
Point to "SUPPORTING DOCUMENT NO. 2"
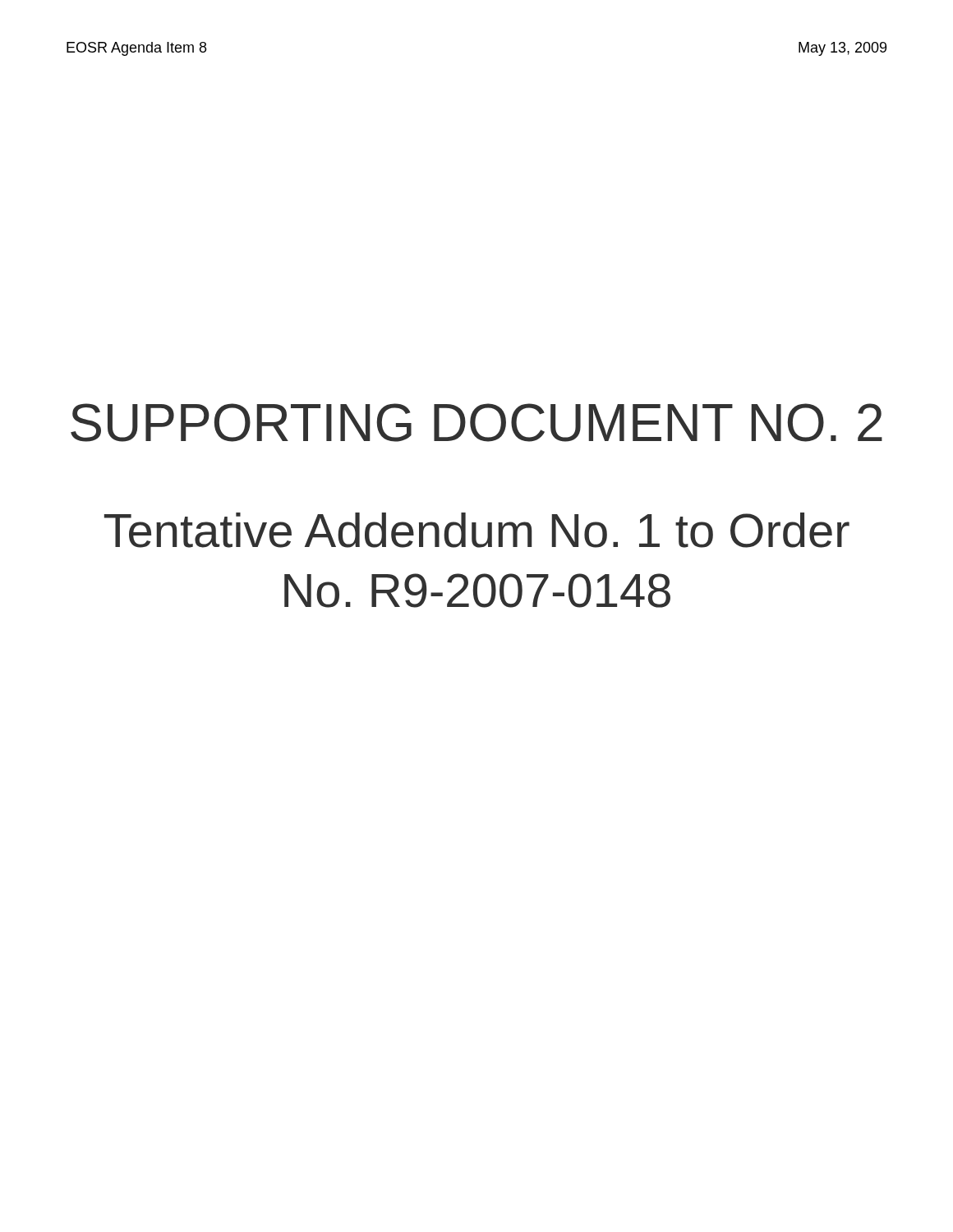[476, 423]
